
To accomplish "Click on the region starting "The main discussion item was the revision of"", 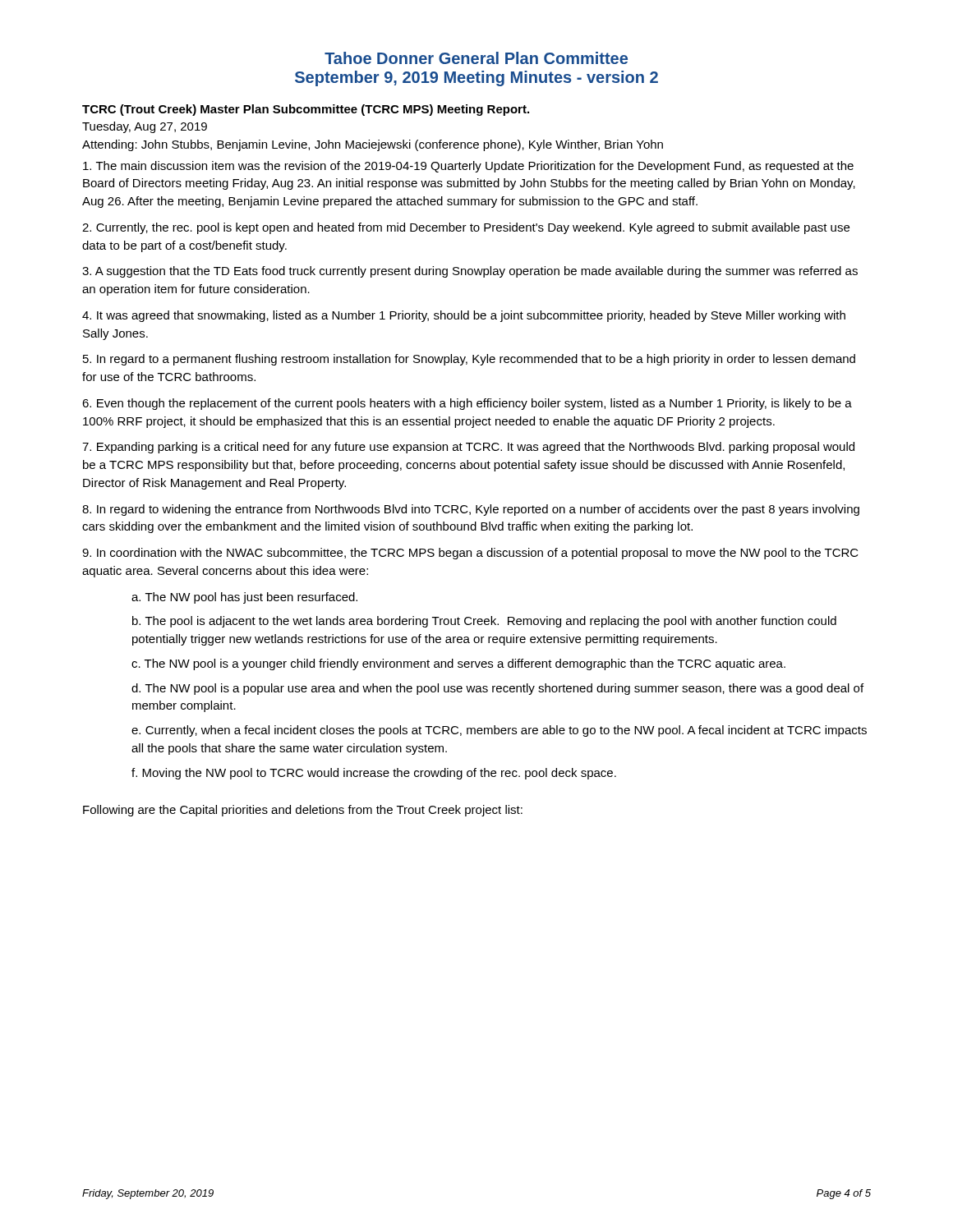I will pos(469,183).
